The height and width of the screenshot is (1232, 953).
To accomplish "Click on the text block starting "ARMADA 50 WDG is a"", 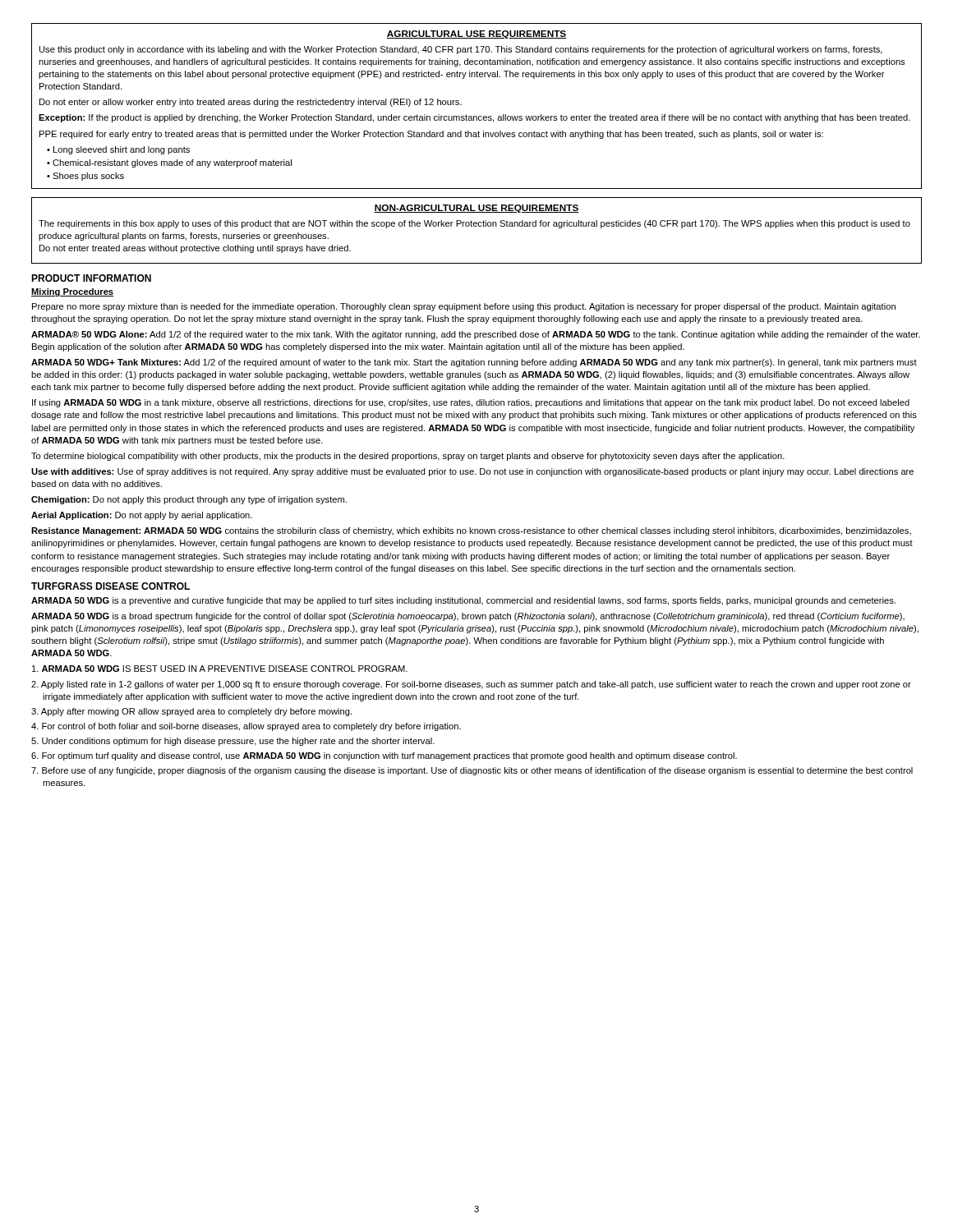I will click(x=476, y=627).
